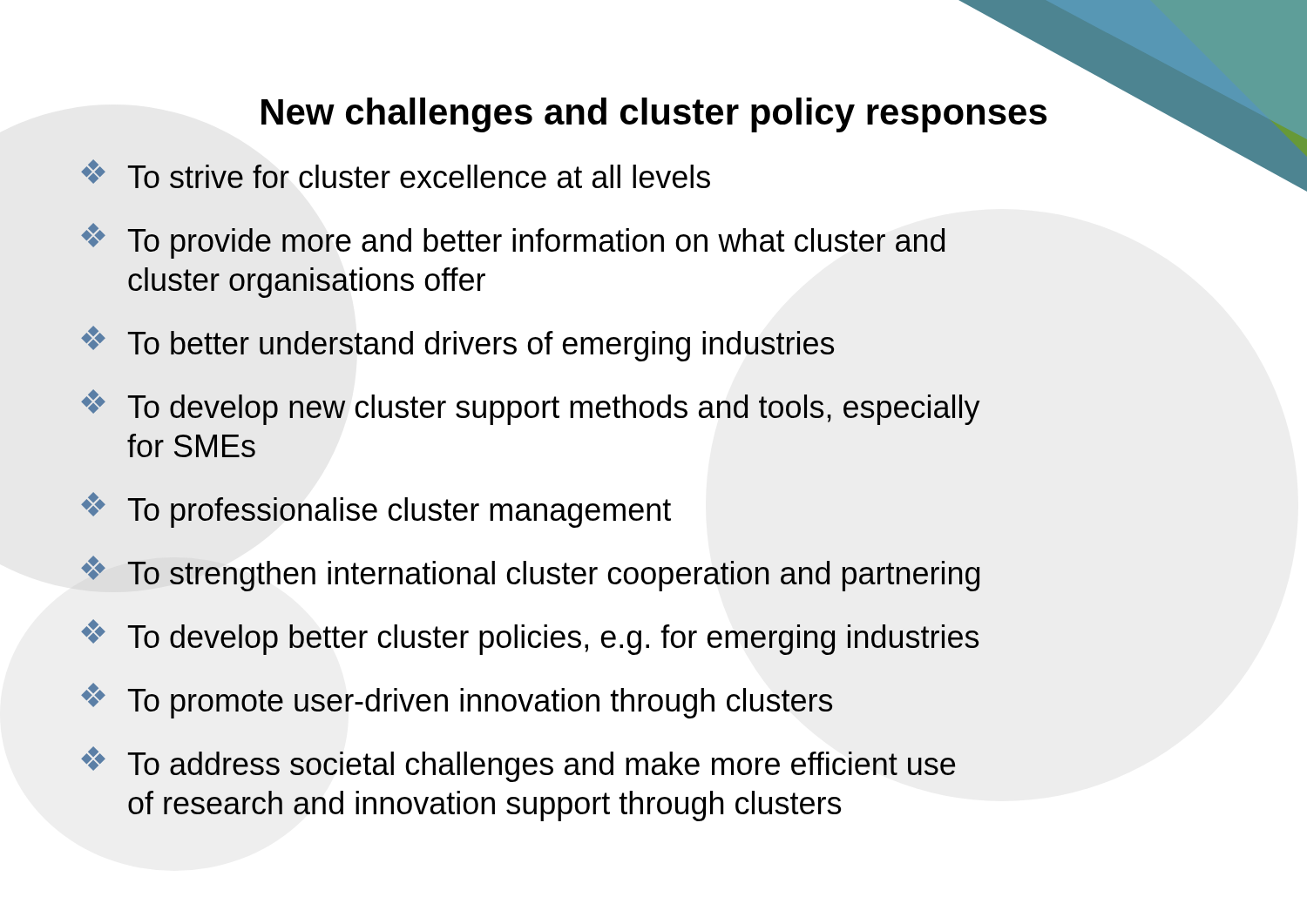Click on the text starting "❖ To strengthen international cluster cooperation"

(x=530, y=573)
